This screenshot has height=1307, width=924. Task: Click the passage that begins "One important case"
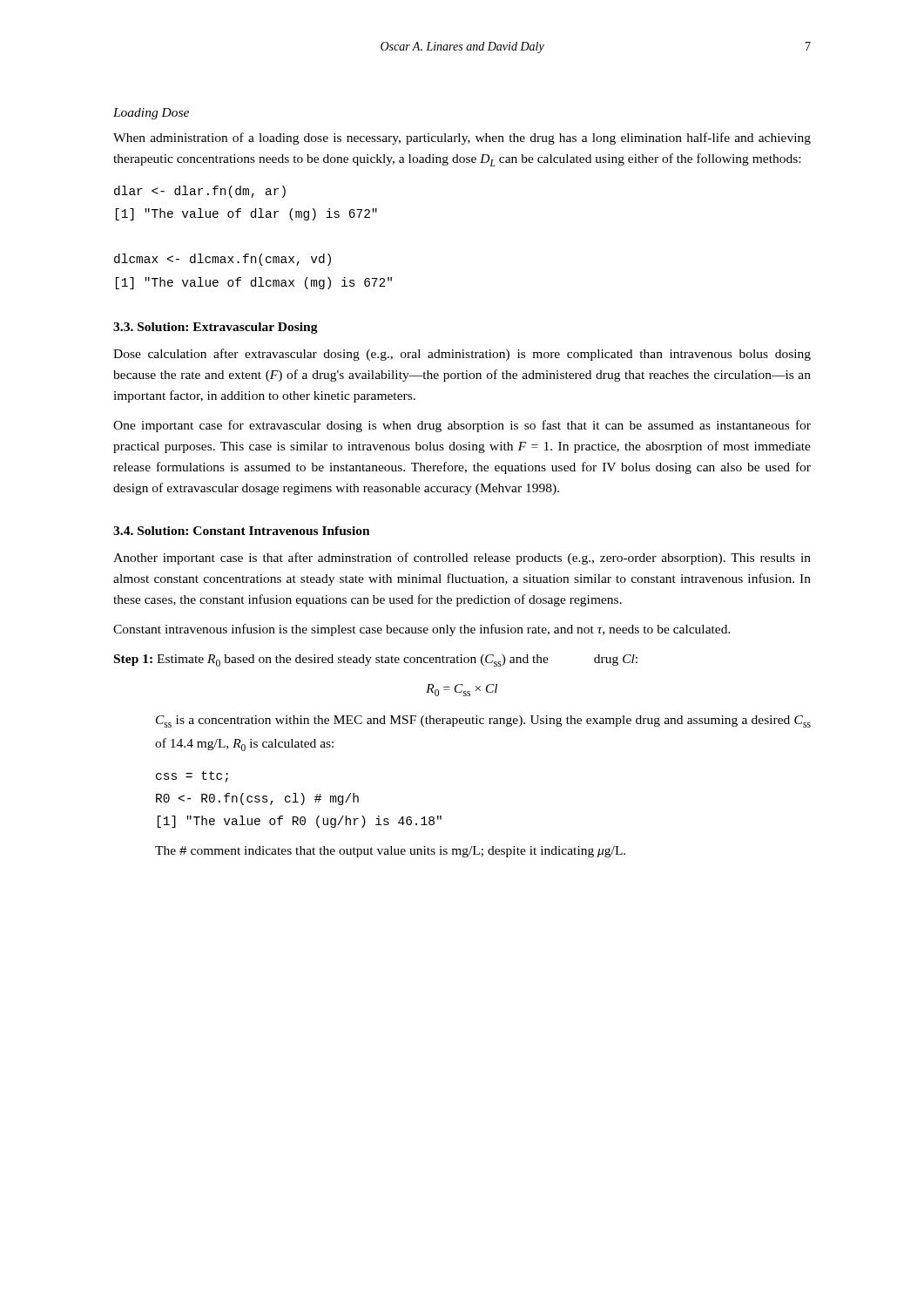(x=462, y=456)
